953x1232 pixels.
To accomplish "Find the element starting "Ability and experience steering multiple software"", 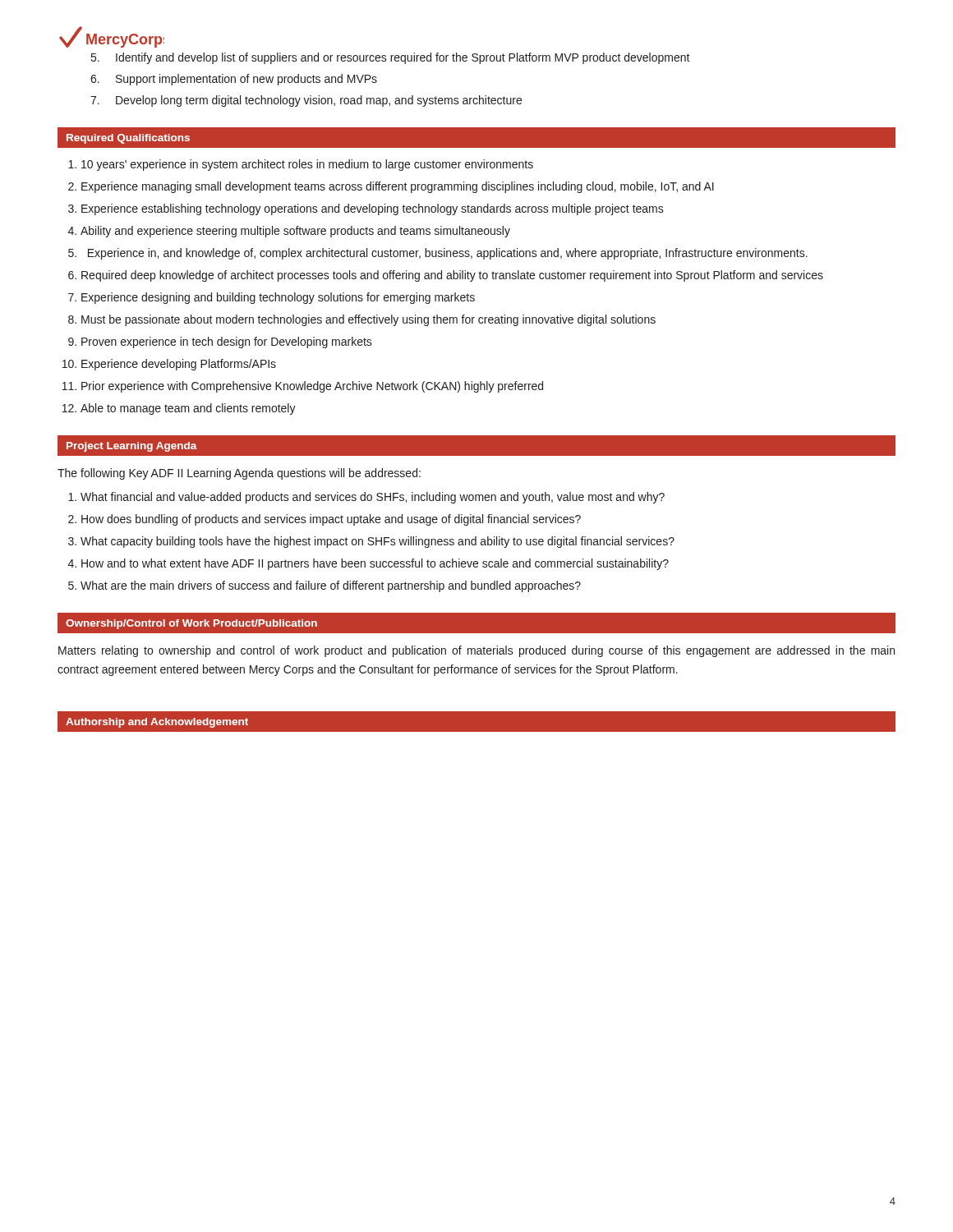I will click(x=295, y=231).
